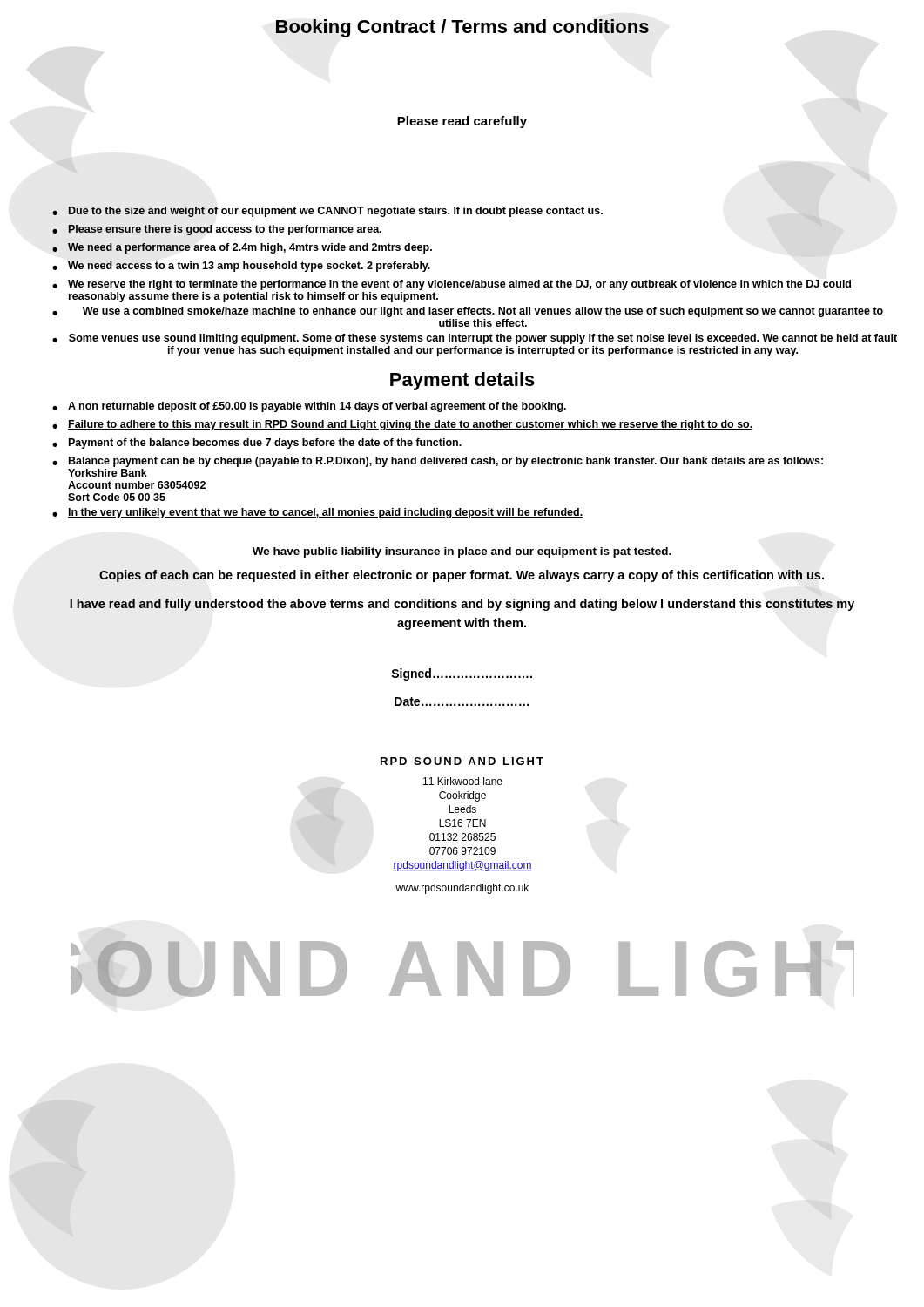Screen dimensions: 1307x924
Task: Point to the block beginning "• We reserve the"
Action: [475, 290]
